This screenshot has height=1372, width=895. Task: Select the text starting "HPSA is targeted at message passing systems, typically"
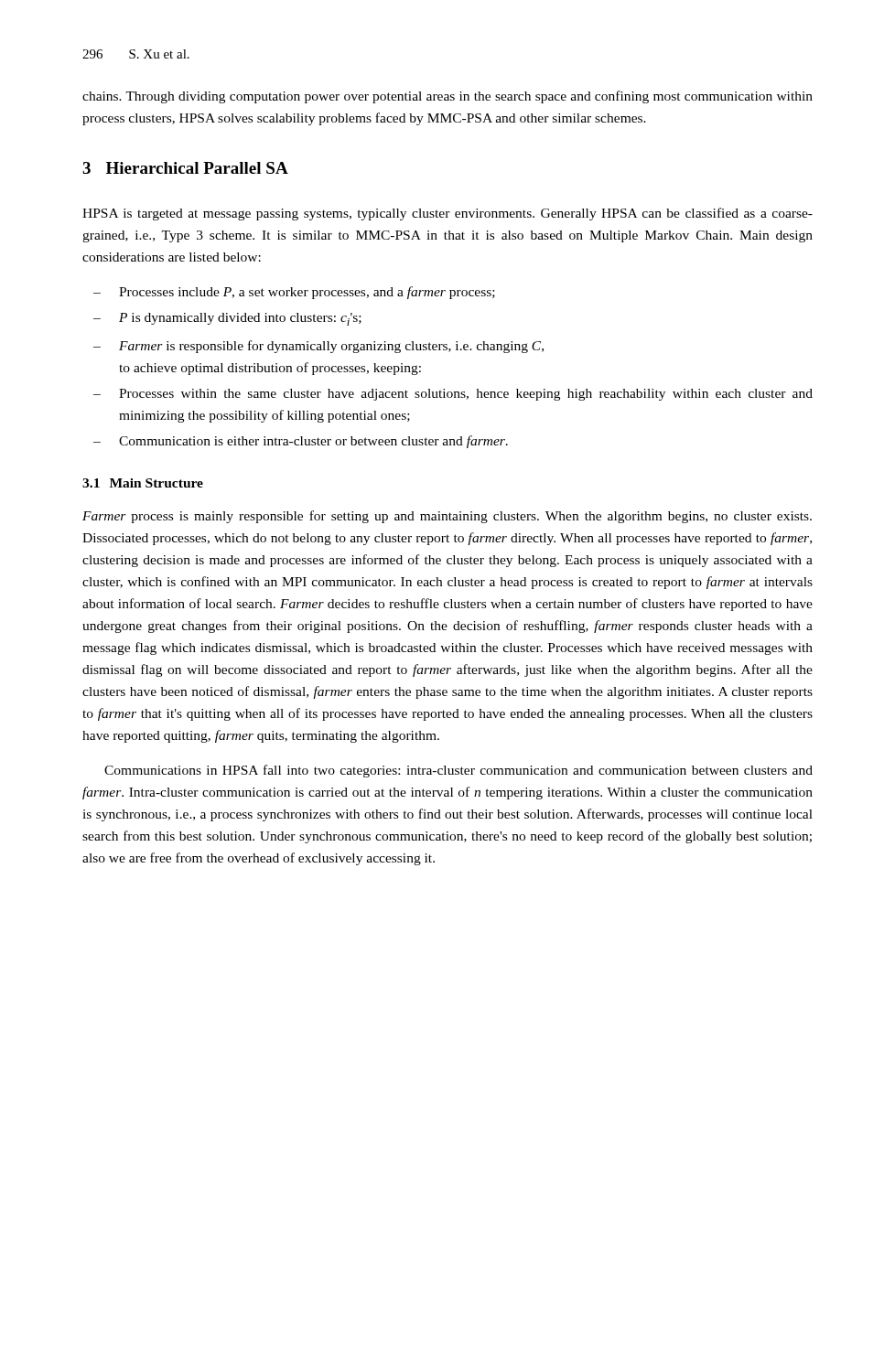click(x=448, y=235)
